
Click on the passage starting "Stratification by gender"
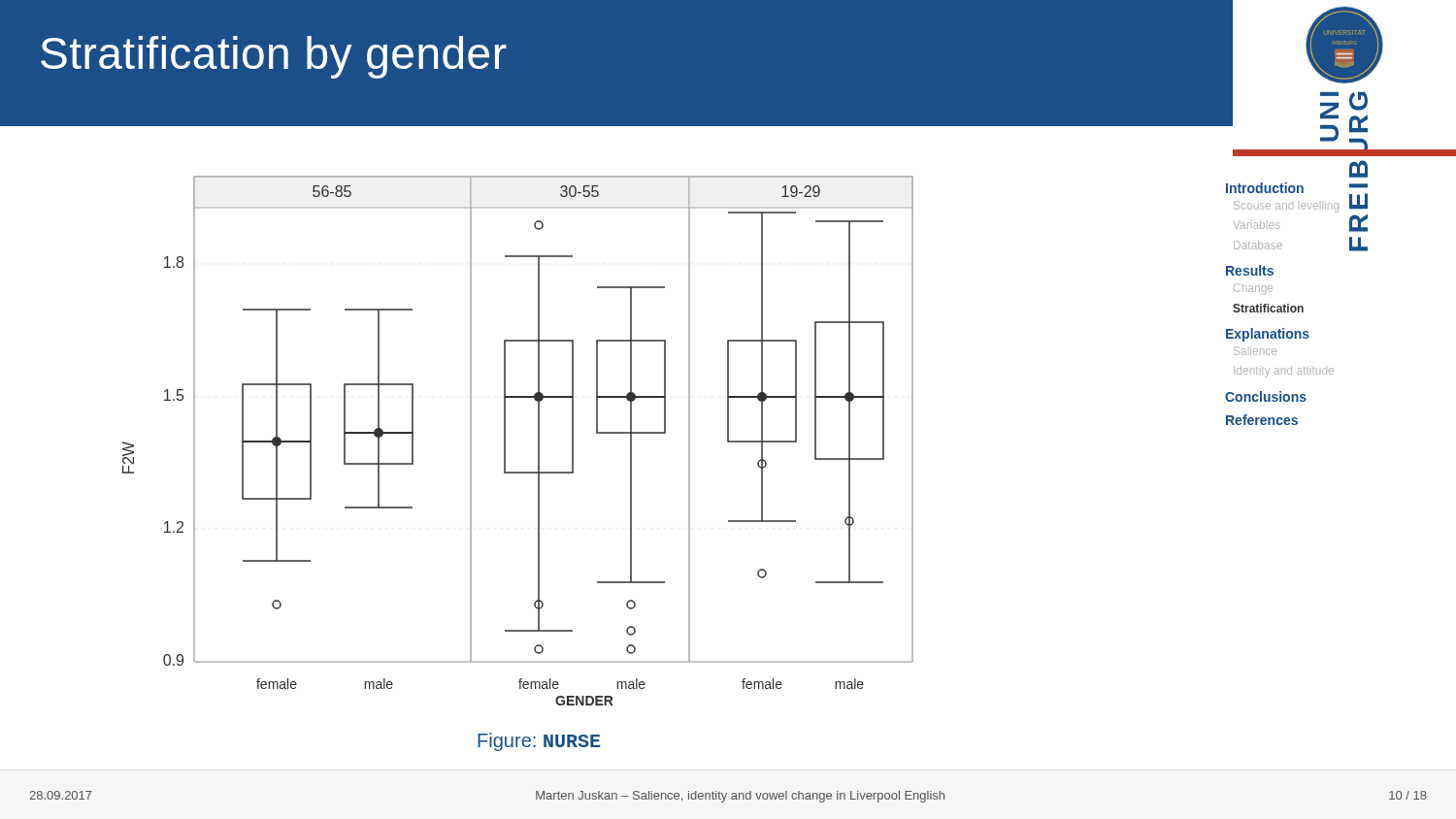[x=273, y=53]
